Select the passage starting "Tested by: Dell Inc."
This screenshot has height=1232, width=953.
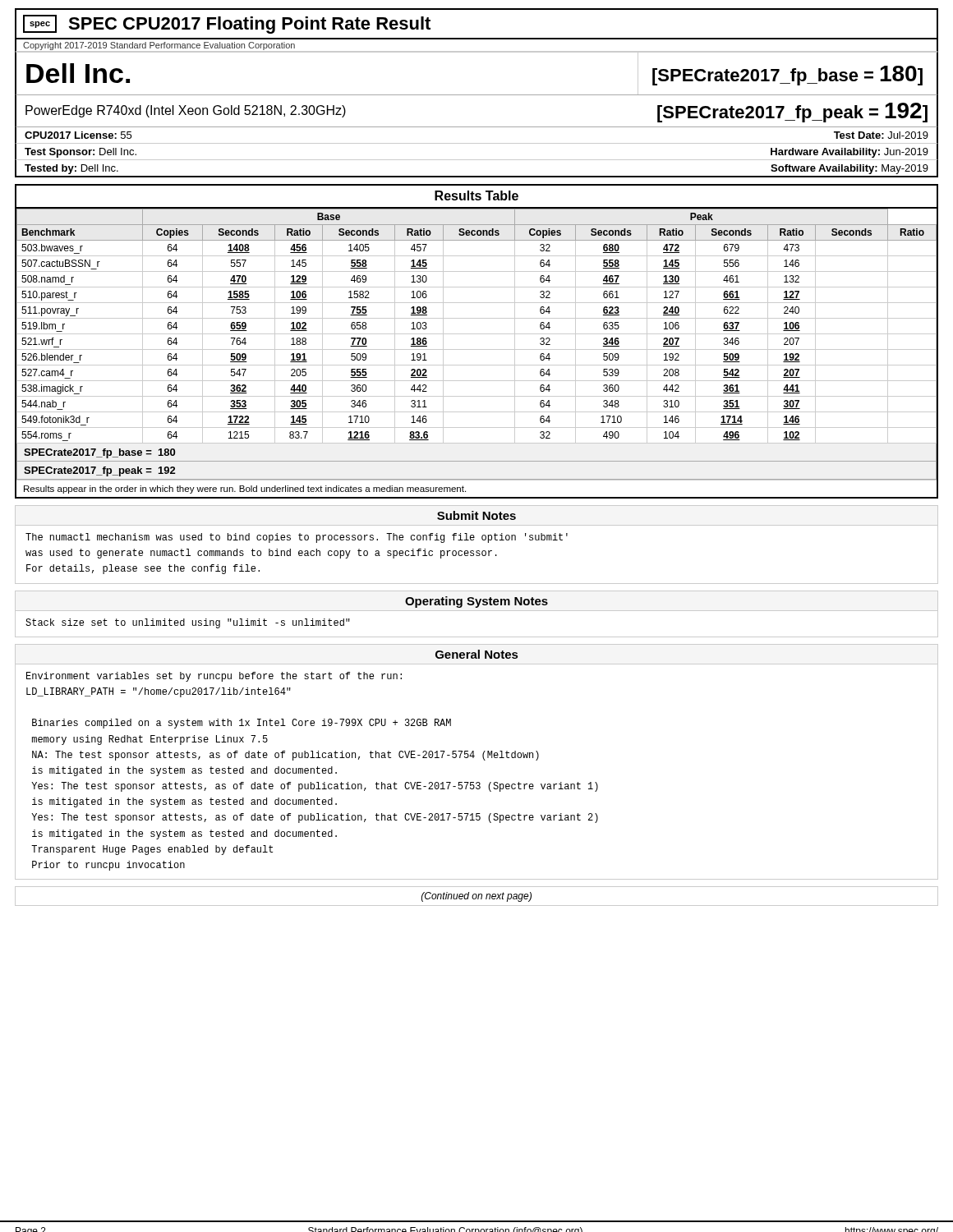pyautogui.click(x=72, y=168)
